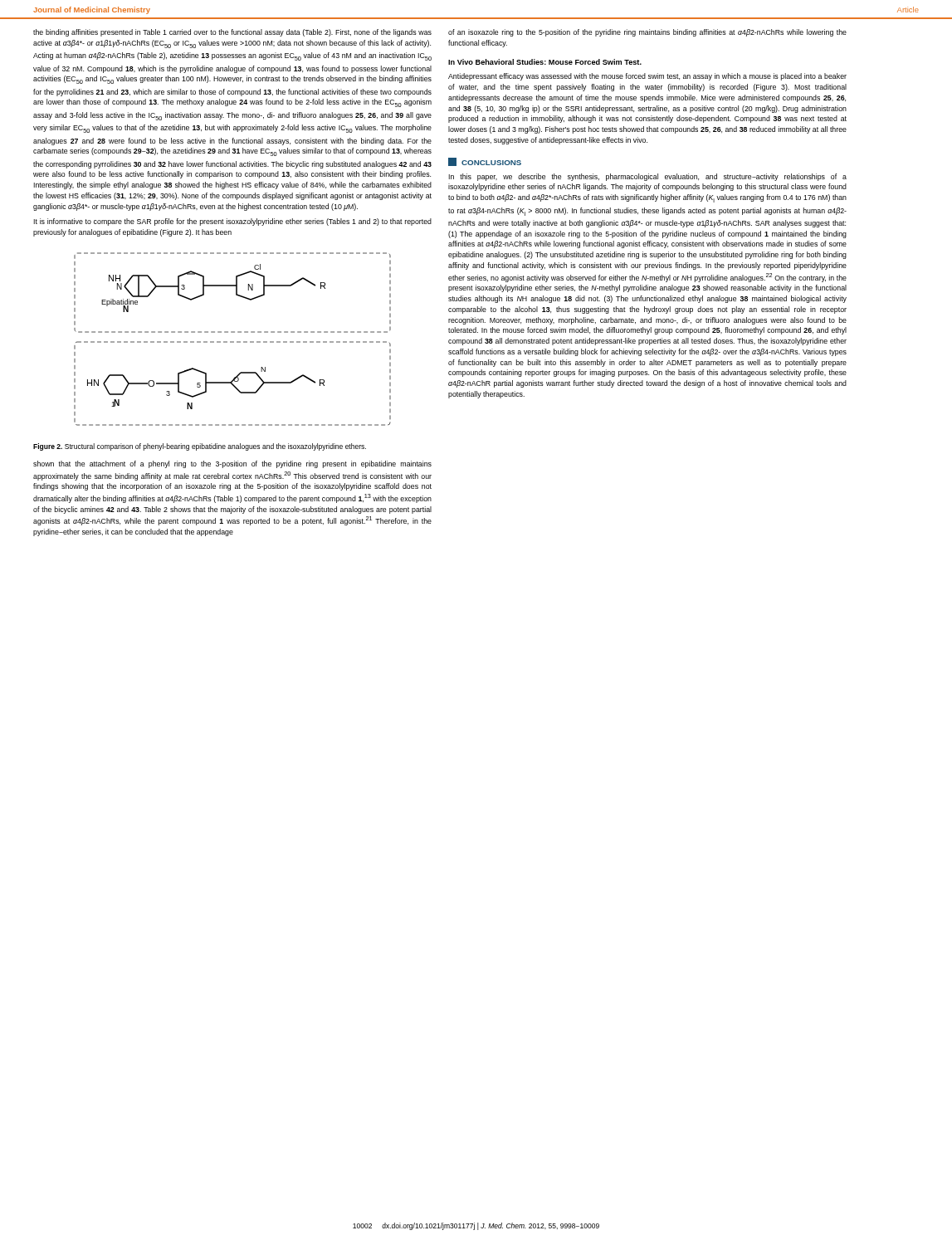Select the illustration
The width and height of the screenshot is (952, 1245).
pos(232,343)
